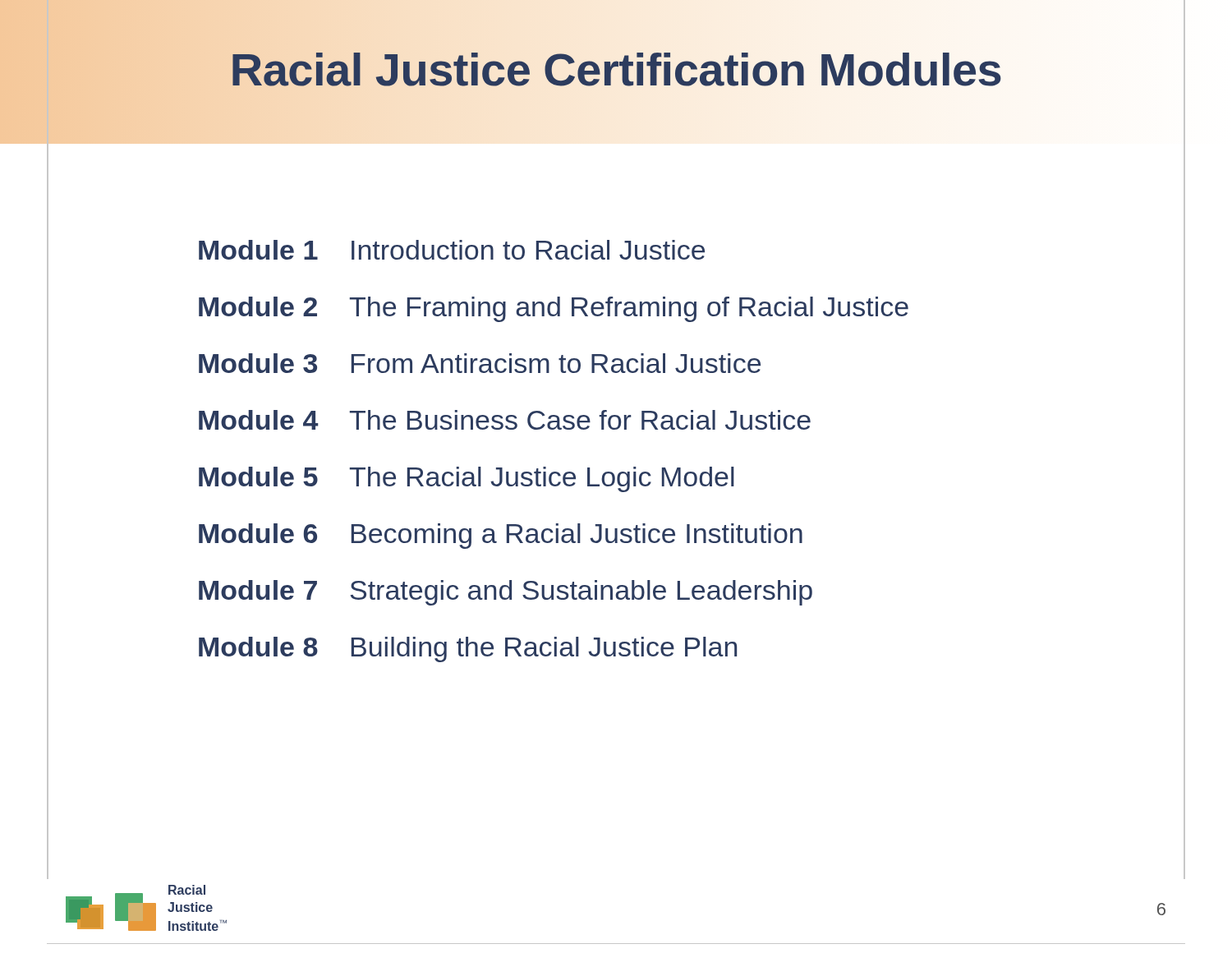This screenshot has width=1232, height=967.
Task: Select the text block starting "Module 8 Building the Racial Justice"
Action: click(468, 647)
